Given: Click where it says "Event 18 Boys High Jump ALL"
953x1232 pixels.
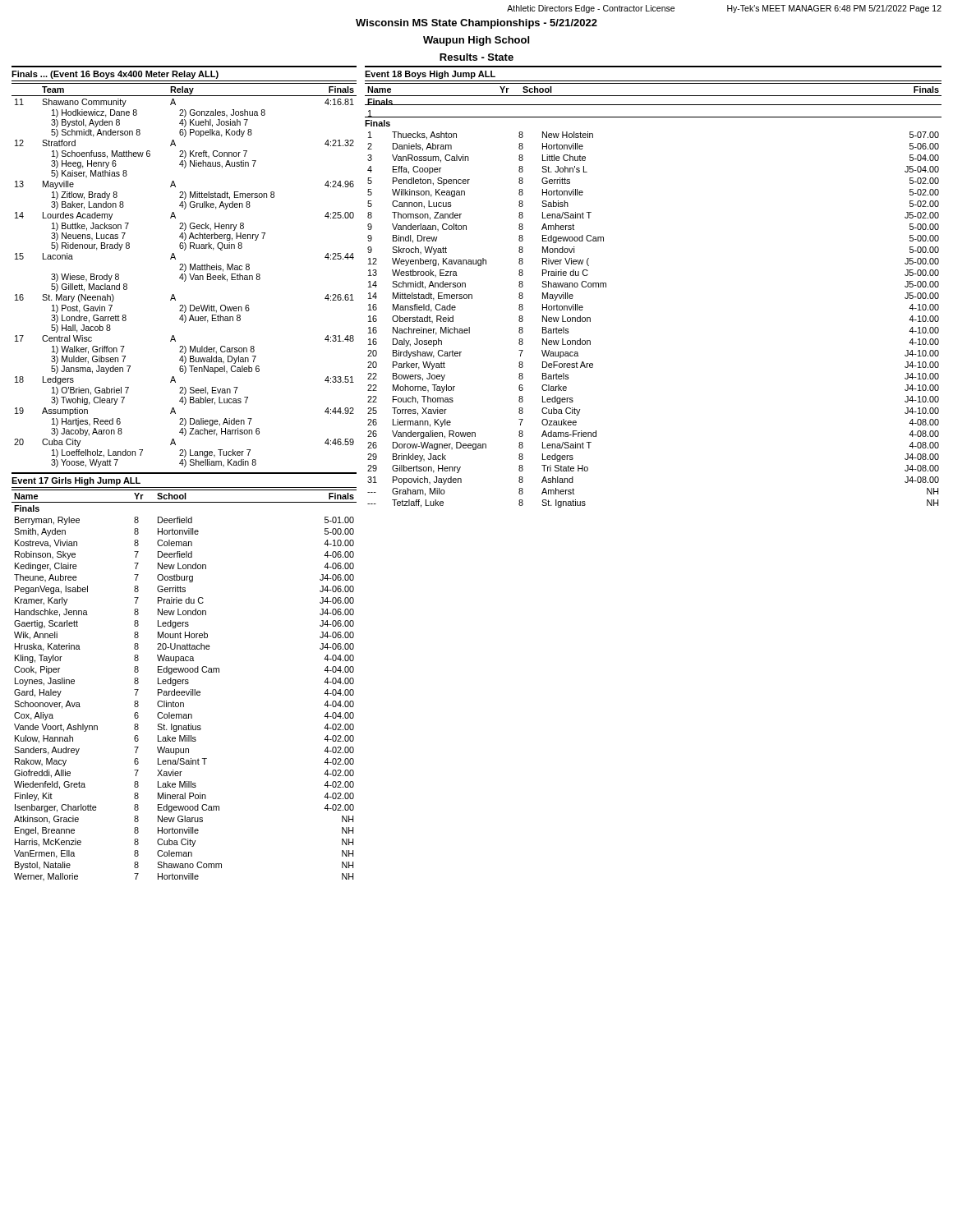Looking at the screenshot, I should 430,74.
